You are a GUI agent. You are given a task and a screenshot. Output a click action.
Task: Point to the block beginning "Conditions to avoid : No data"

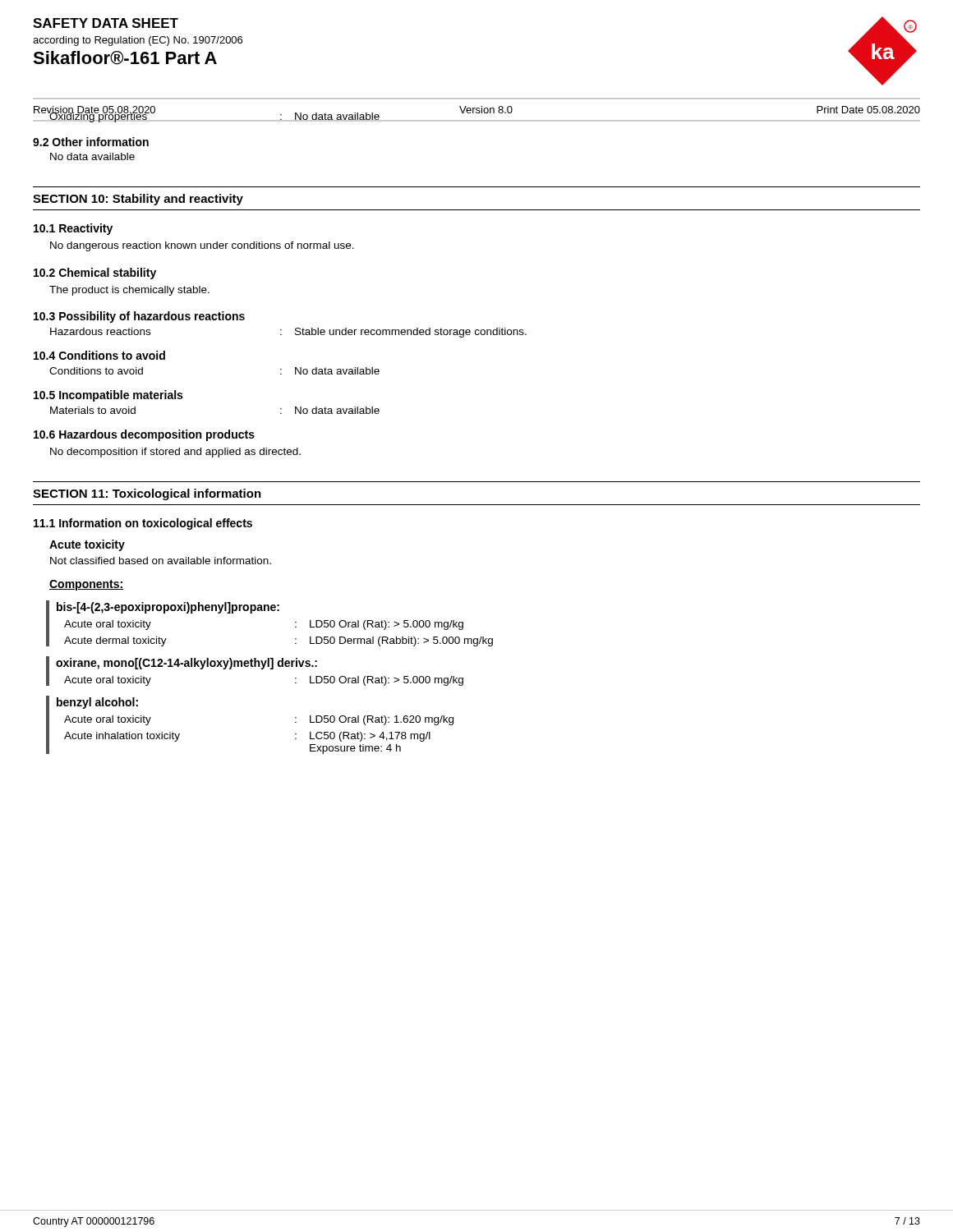click(98, 371)
